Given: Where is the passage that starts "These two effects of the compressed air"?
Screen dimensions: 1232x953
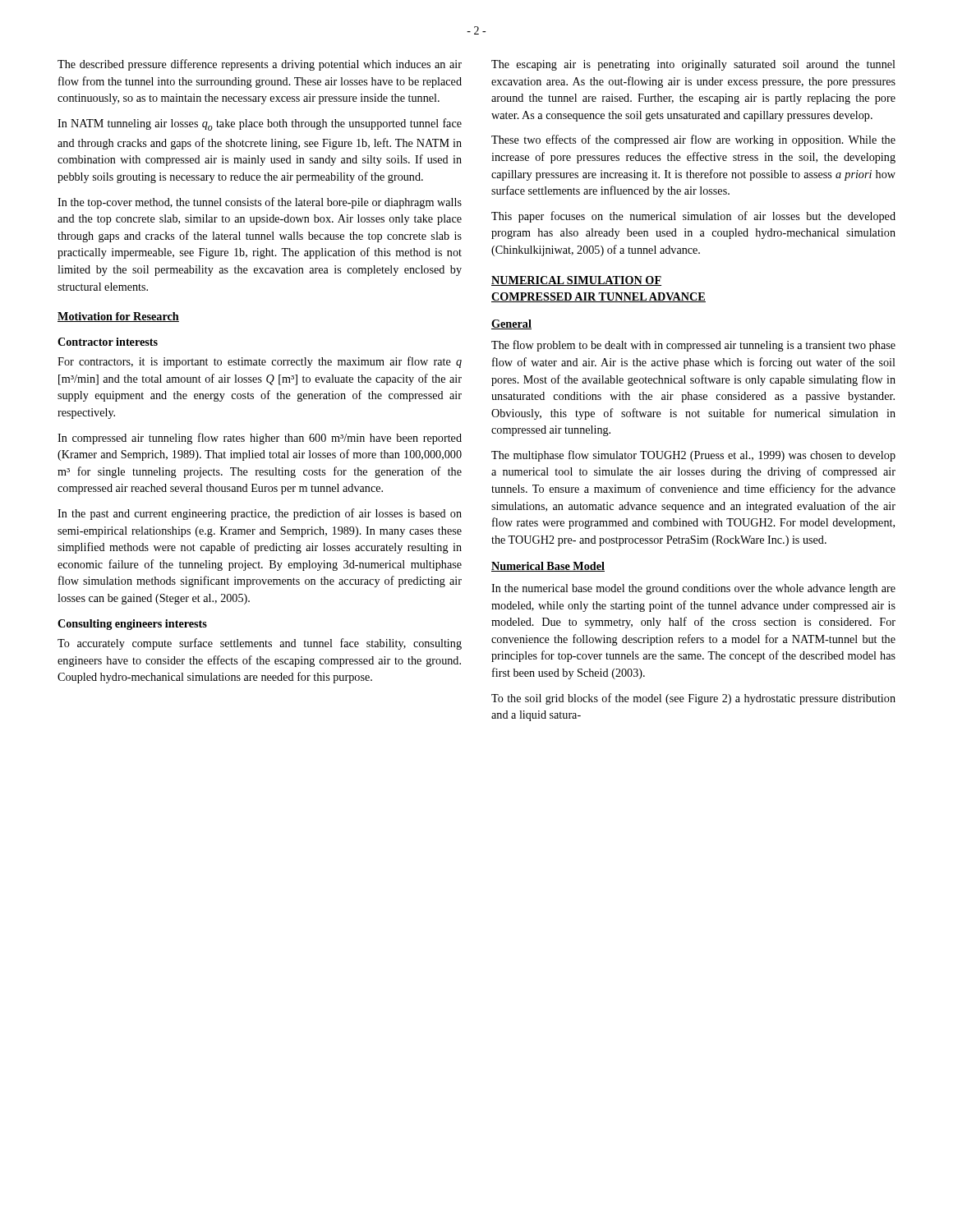Looking at the screenshot, I should (x=693, y=166).
